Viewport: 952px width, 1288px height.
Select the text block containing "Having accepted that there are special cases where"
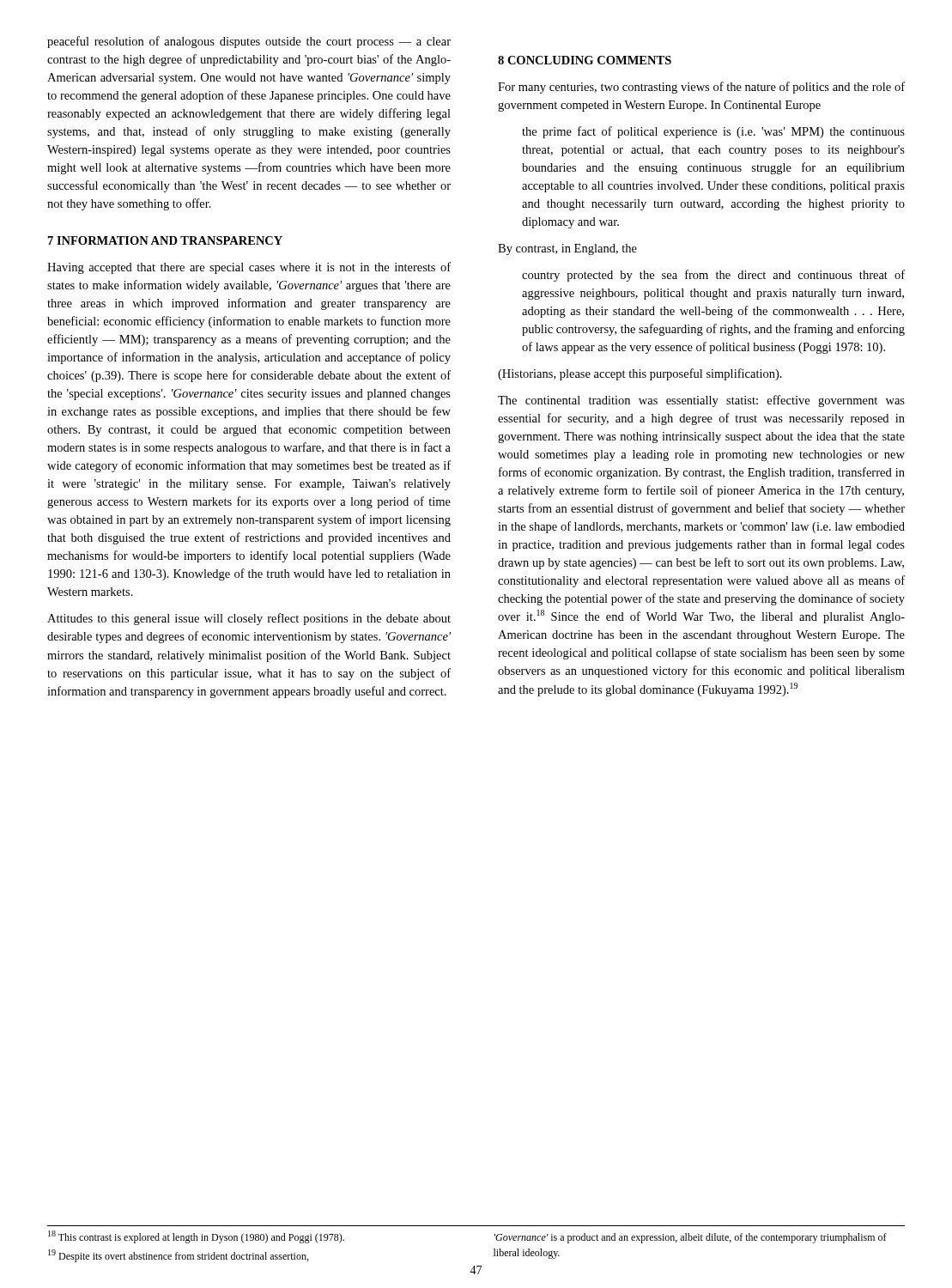point(249,479)
